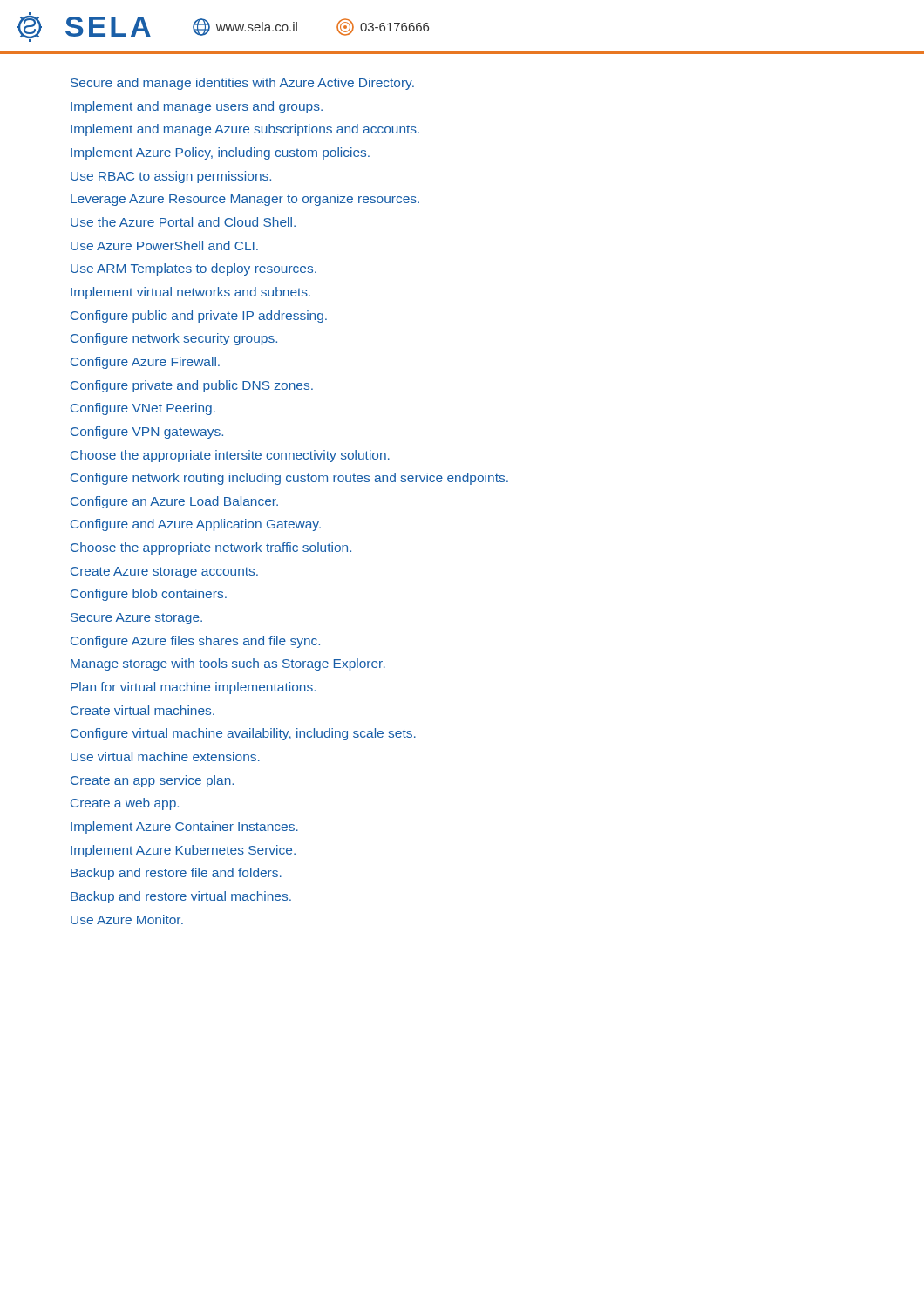Point to the text starting "Configure network routing including custom routes and"
The image size is (924, 1308).
[289, 478]
